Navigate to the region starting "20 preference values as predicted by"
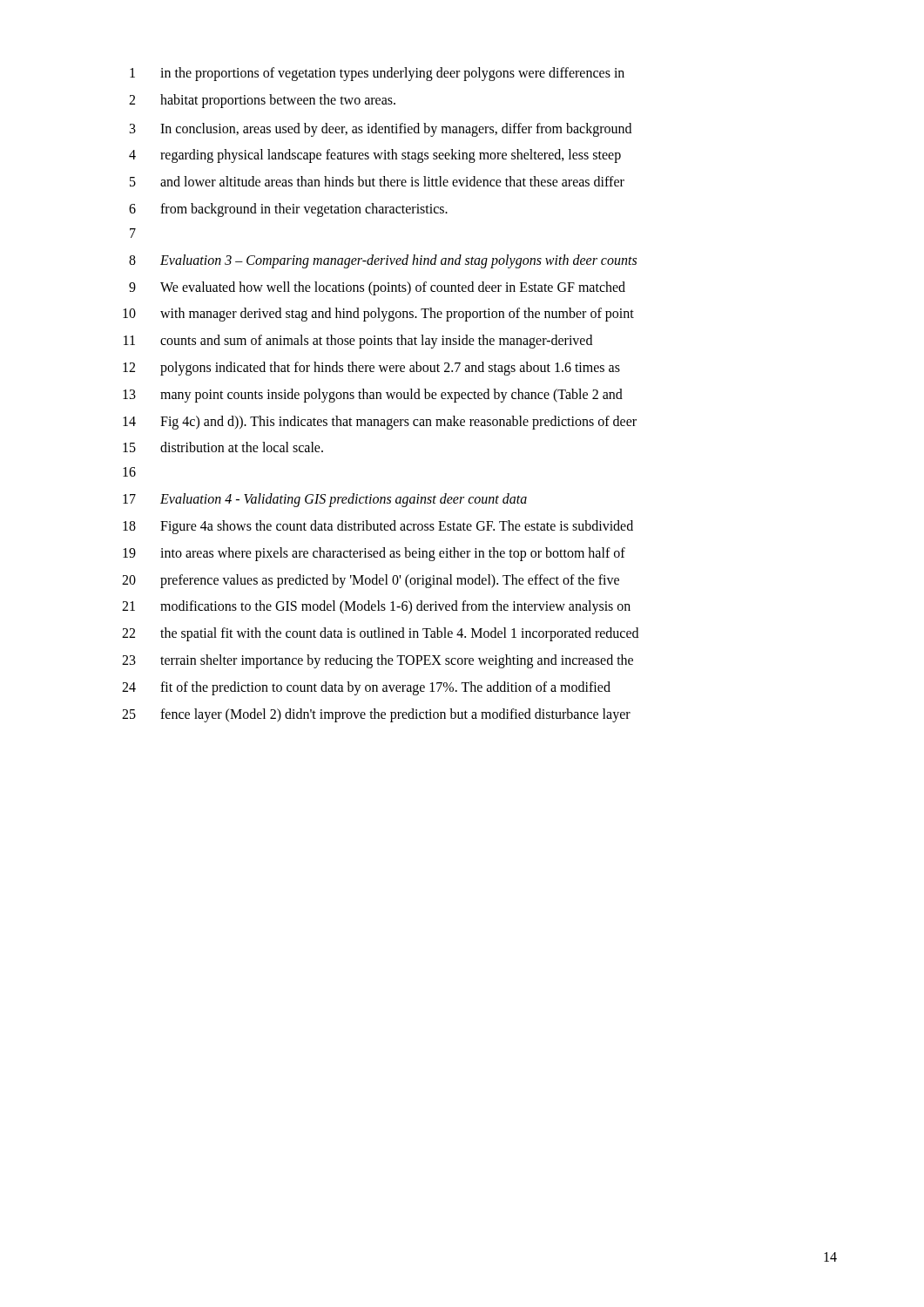The image size is (924, 1307). 471,580
